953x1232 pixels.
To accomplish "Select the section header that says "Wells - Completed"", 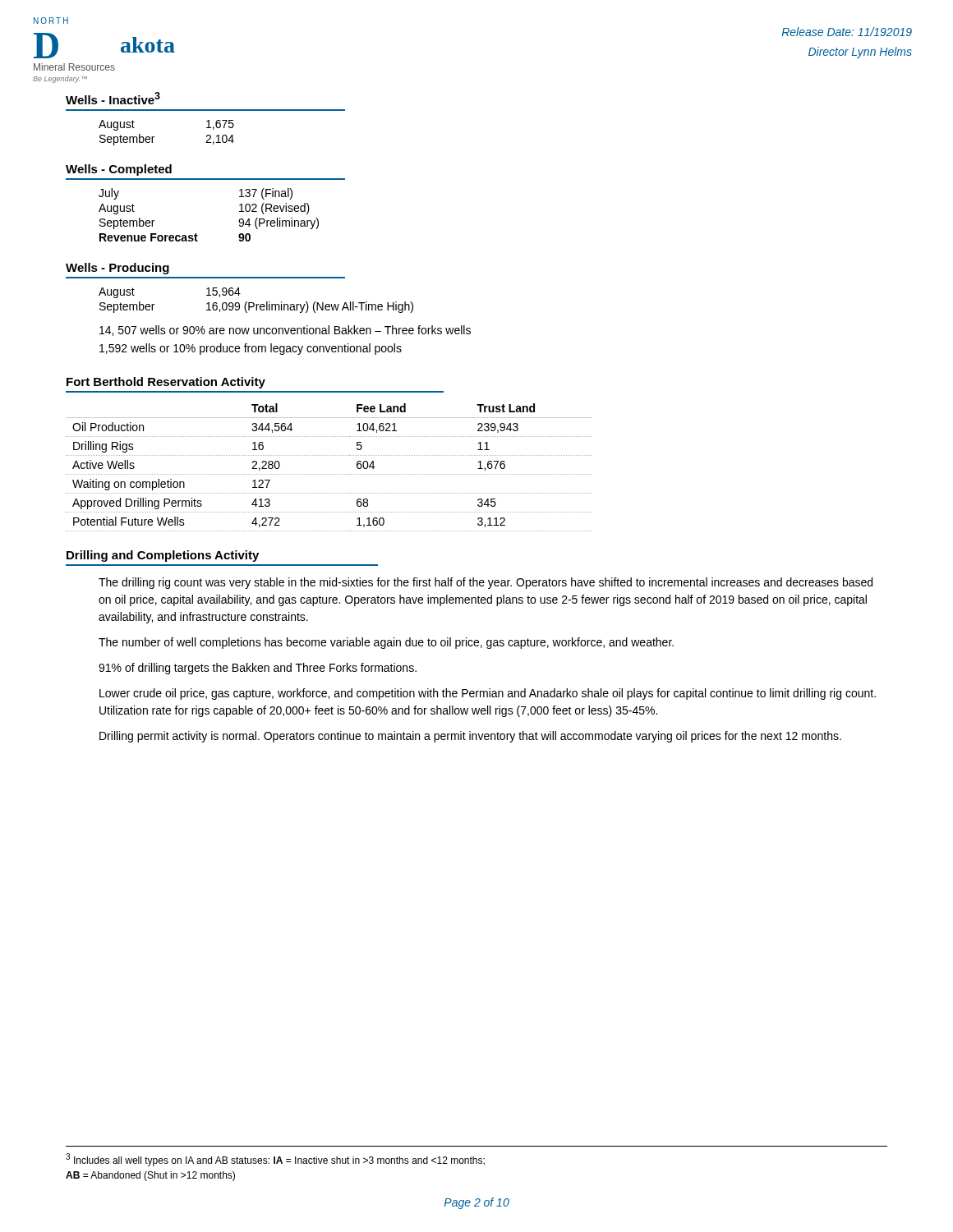I will tap(119, 169).
